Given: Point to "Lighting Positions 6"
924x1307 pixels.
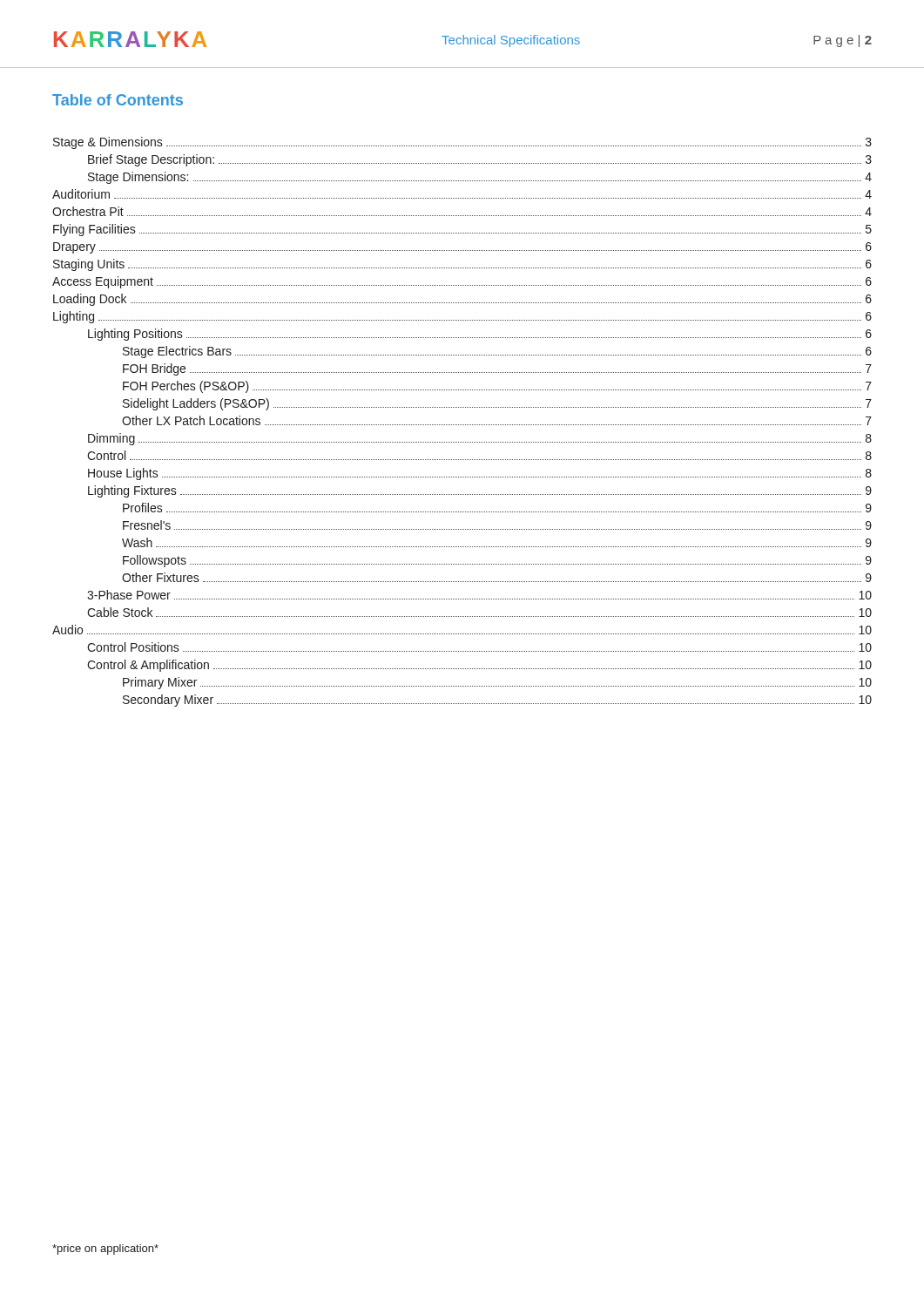Looking at the screenshot, I should pos(479,334).
